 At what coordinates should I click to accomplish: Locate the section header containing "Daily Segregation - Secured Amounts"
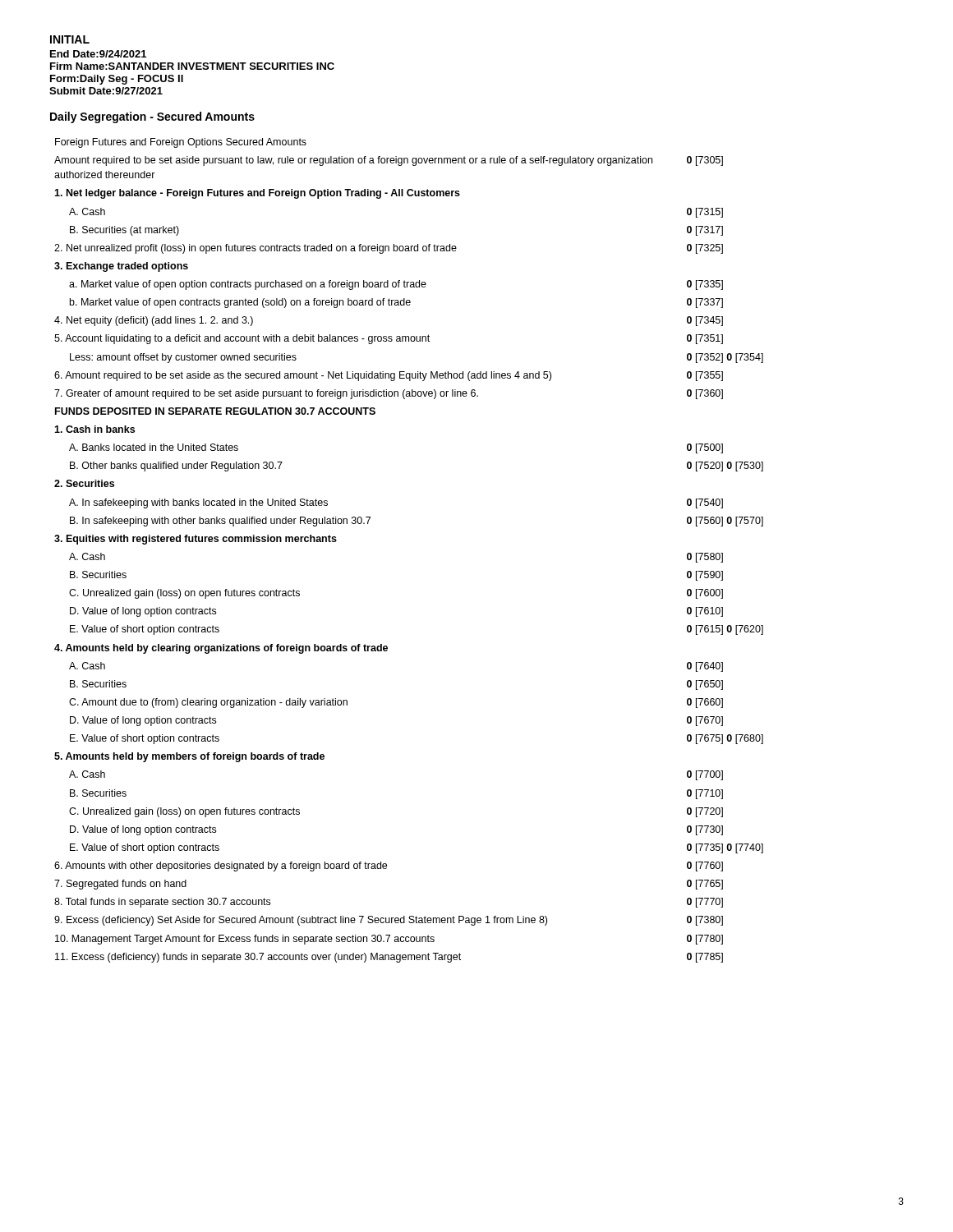(x=152, y=117)
